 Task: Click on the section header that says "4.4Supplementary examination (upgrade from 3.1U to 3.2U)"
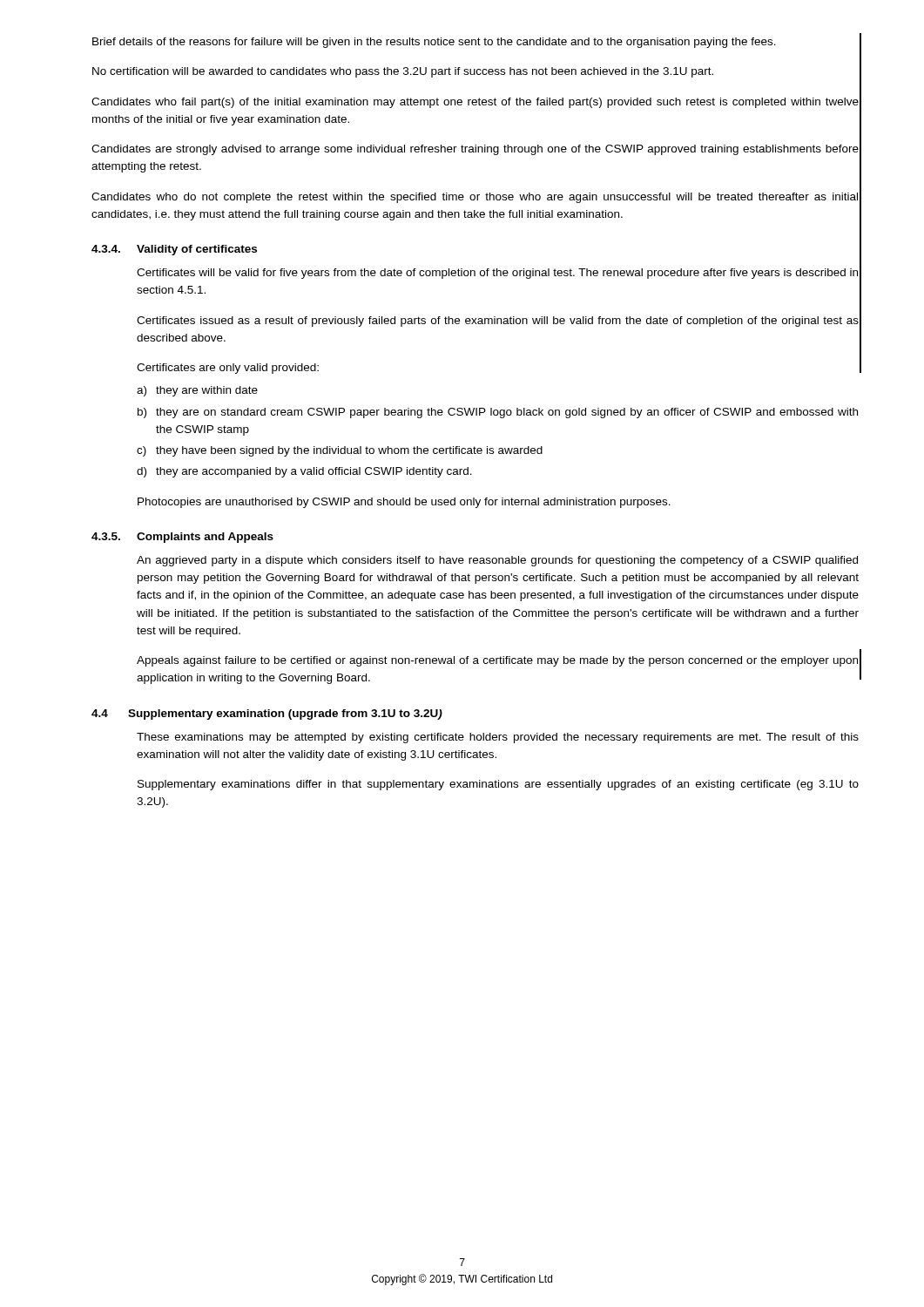267,713
